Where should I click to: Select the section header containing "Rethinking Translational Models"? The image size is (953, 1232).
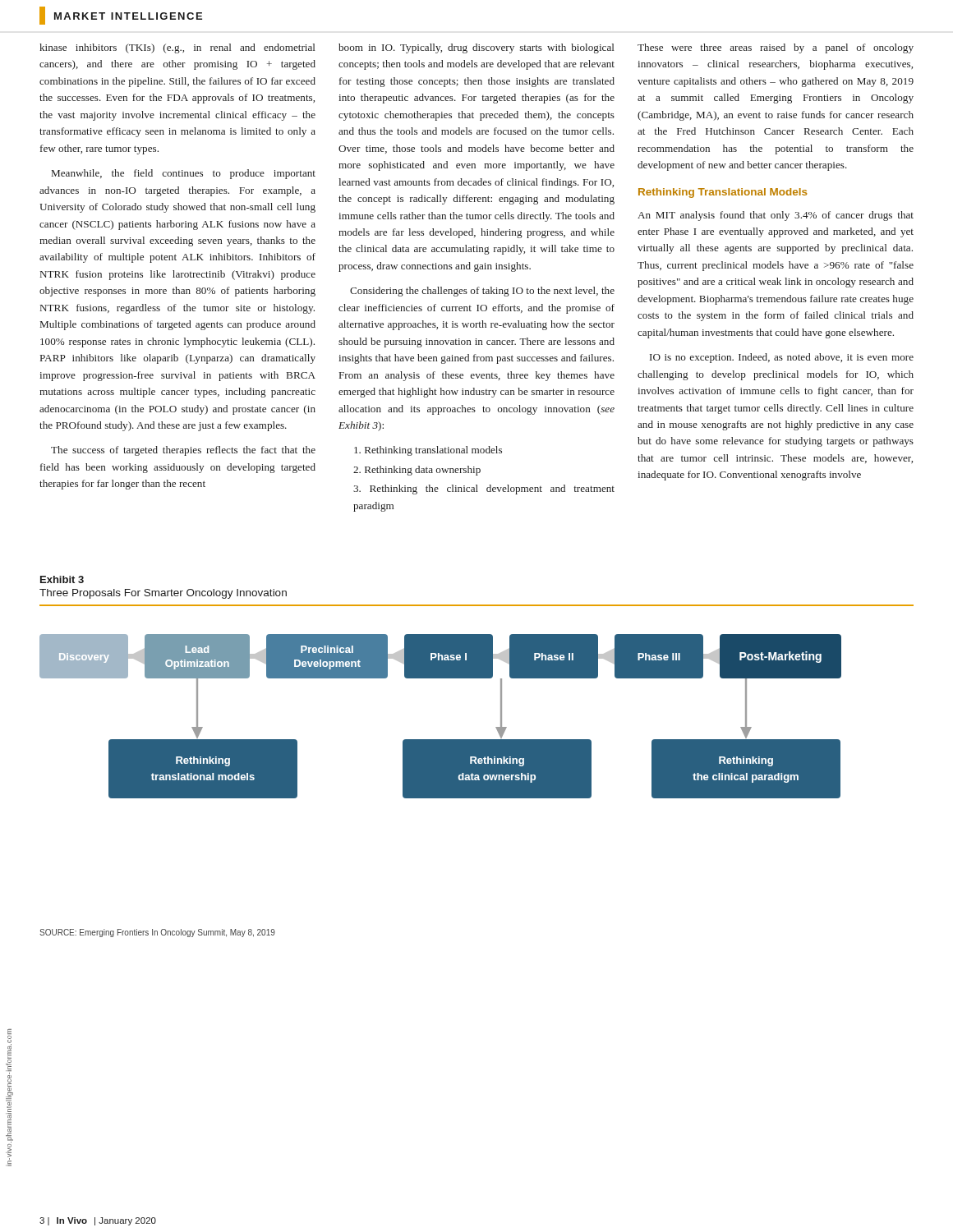point(723,191)
